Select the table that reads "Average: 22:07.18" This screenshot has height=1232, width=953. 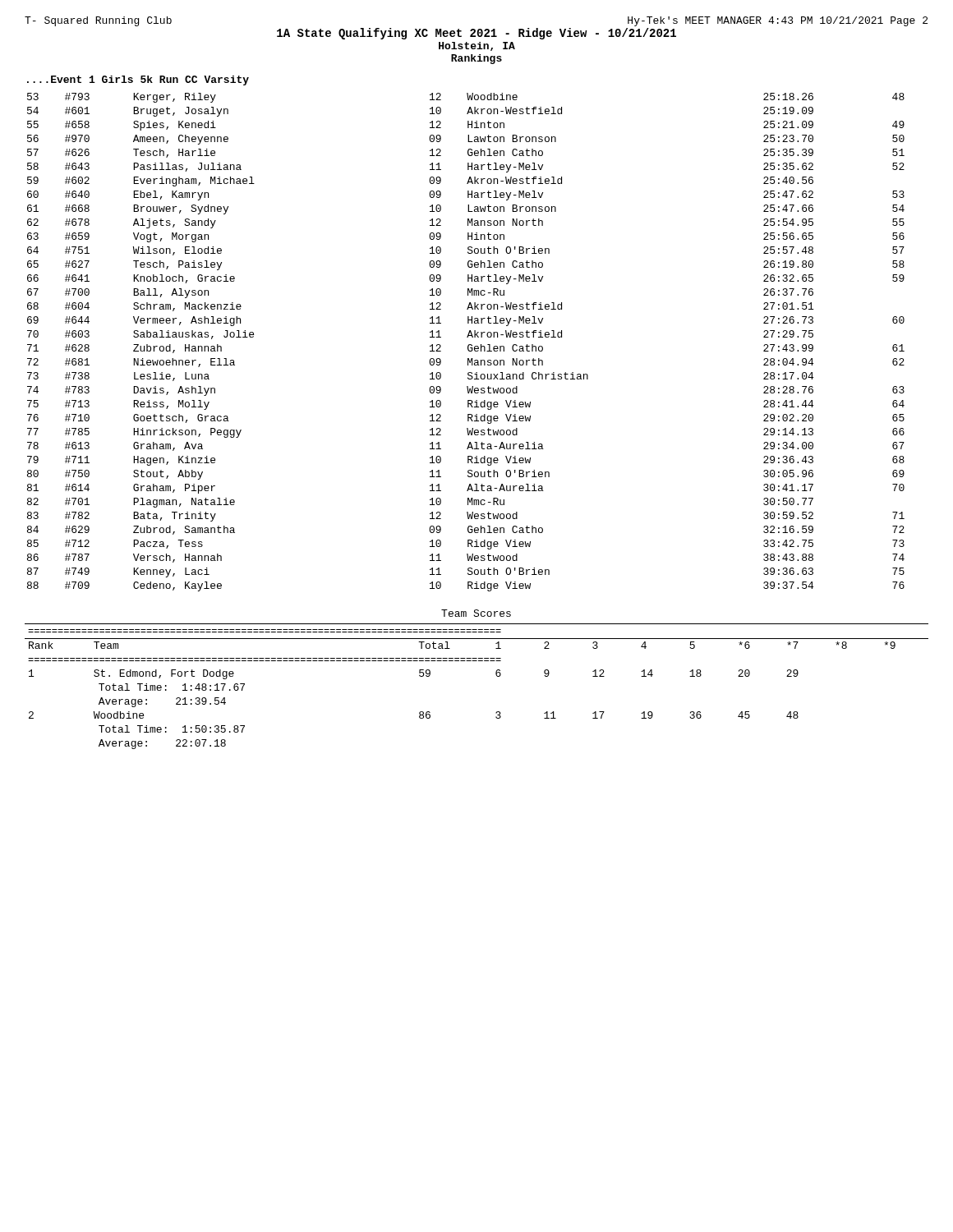[476, 687]
